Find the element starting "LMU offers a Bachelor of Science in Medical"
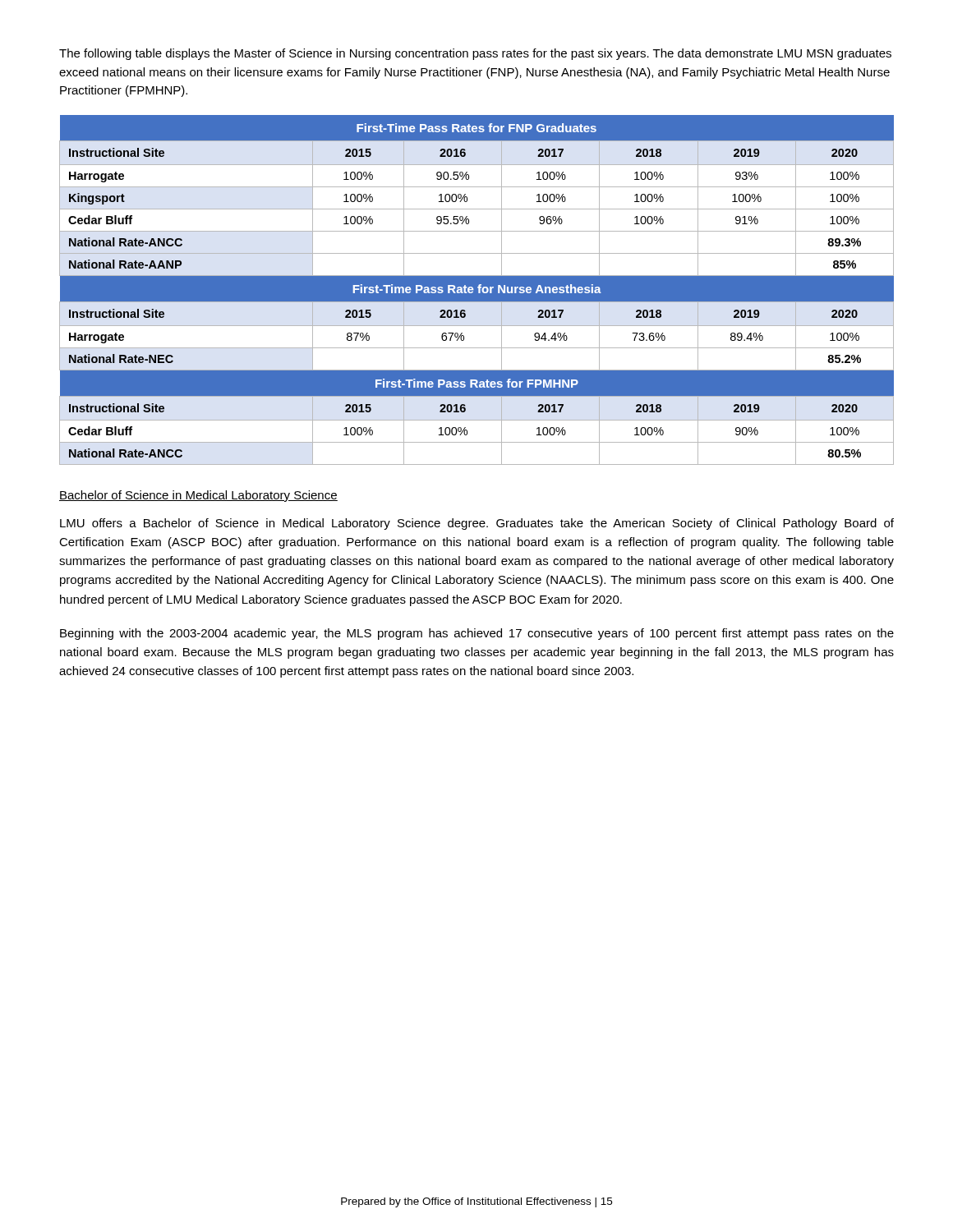953x1232 pixels. (476, 561)
